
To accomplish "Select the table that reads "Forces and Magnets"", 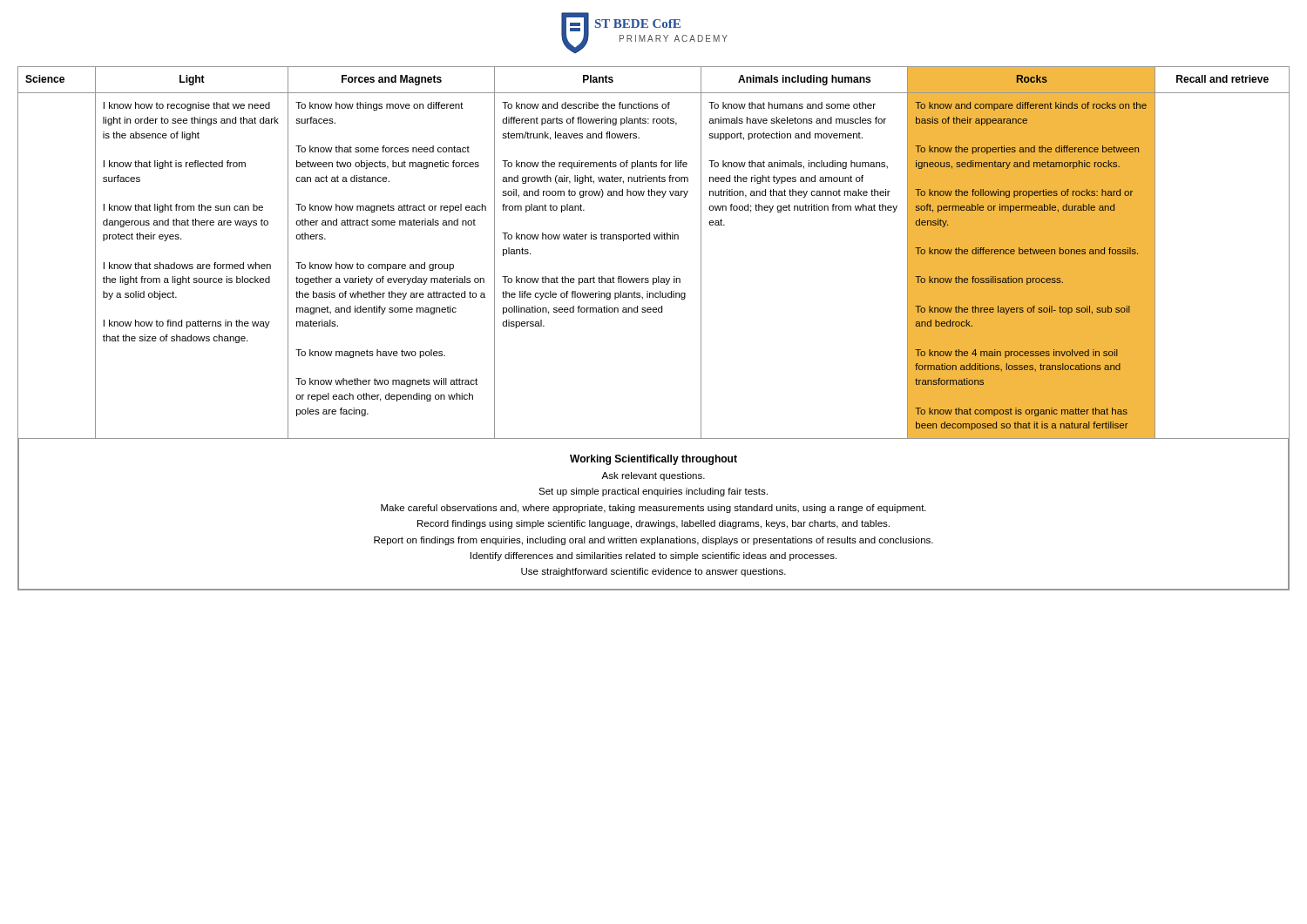I will point(654,328).
